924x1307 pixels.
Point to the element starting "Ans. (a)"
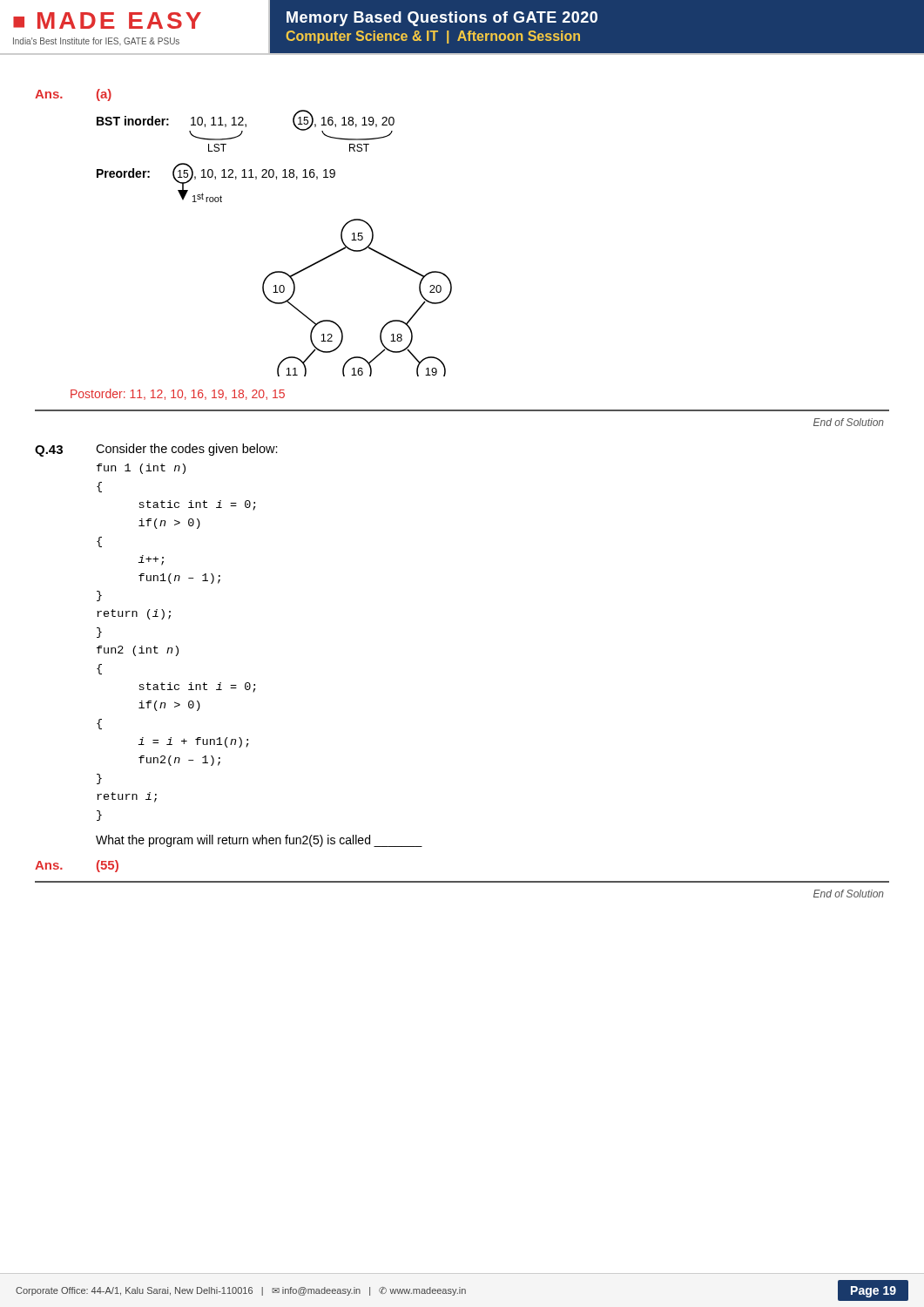tap(73, 94)
